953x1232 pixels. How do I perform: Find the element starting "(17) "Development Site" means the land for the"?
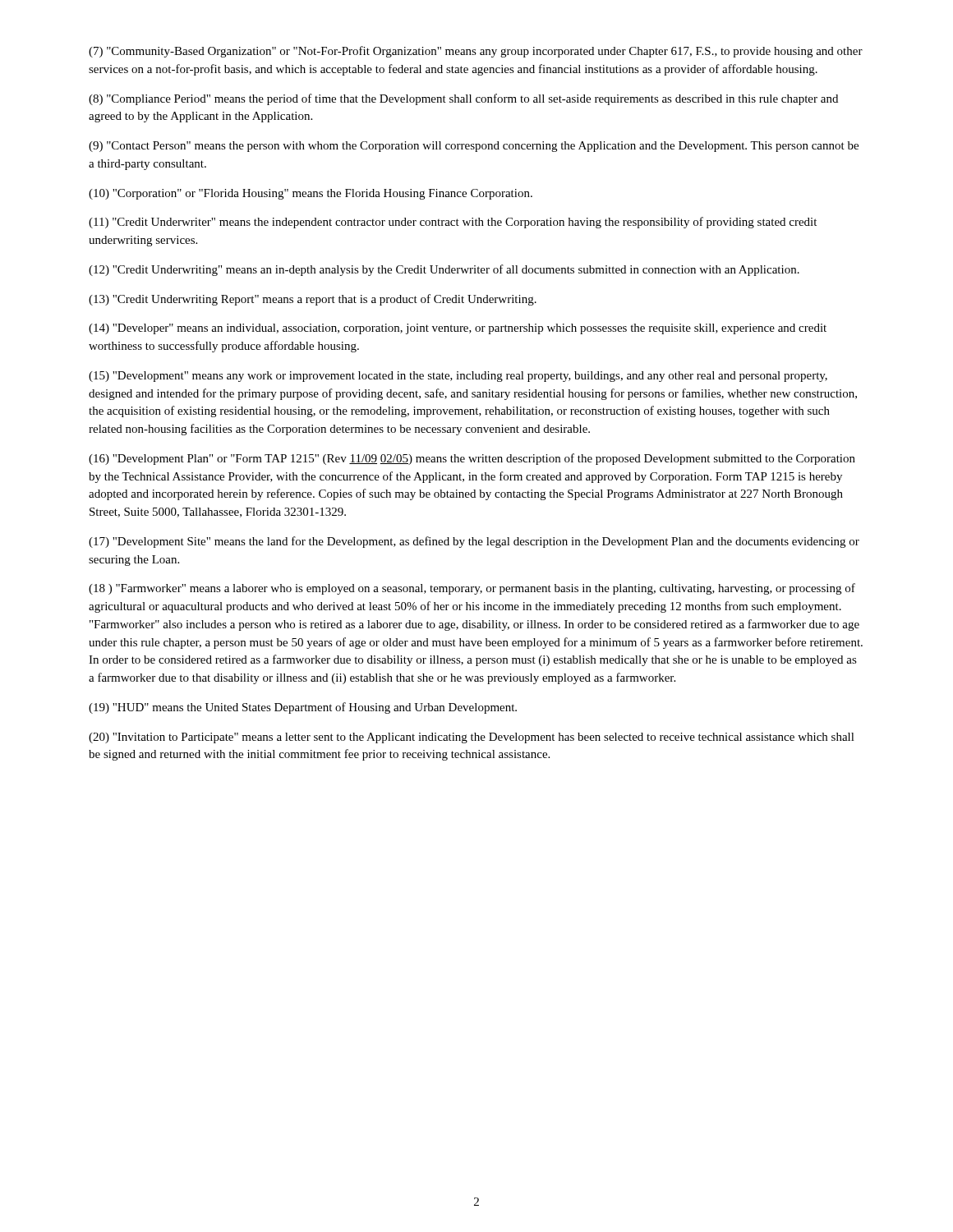[x=474, y=550]
